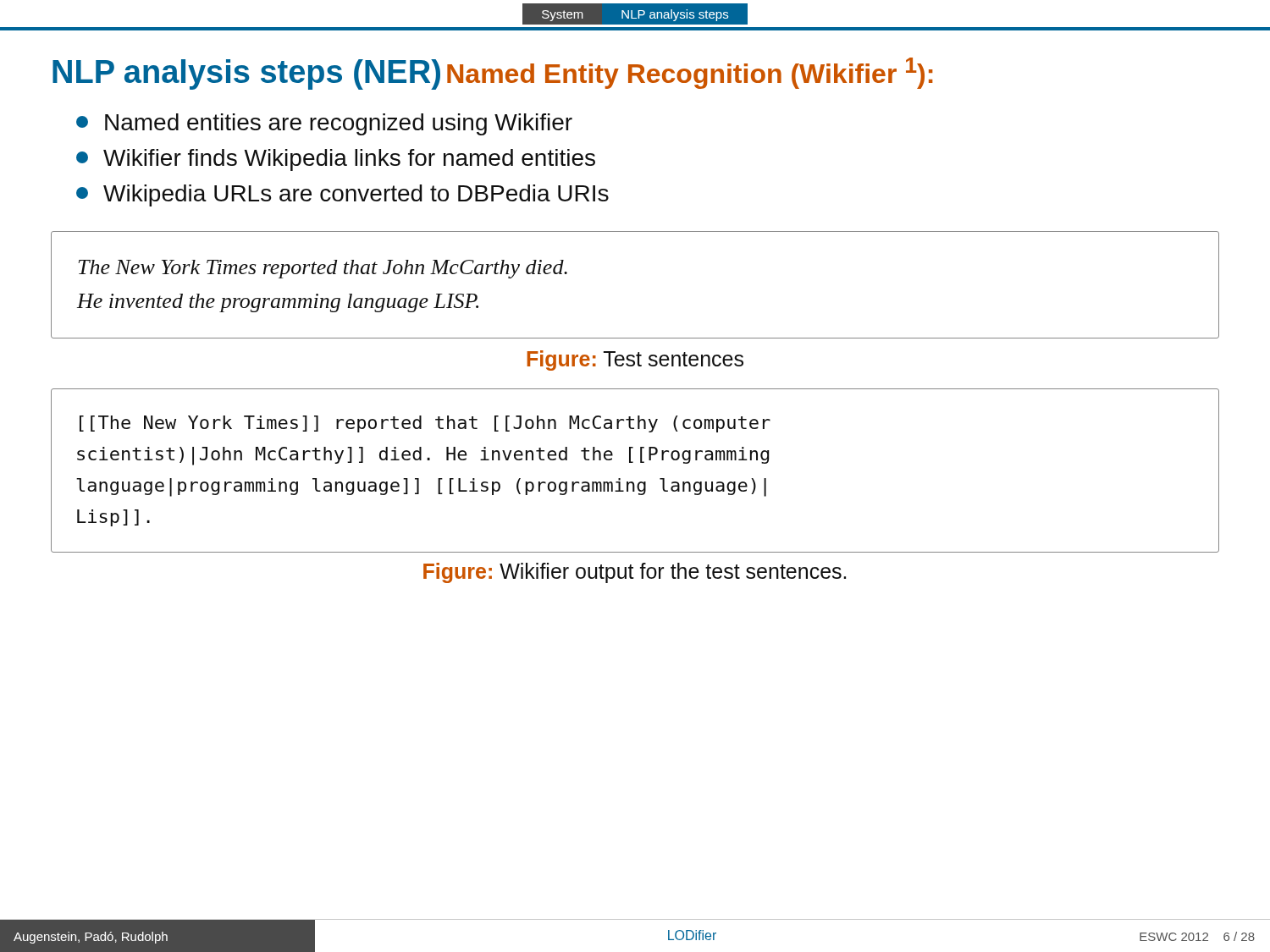The image size is (1270, 952).
Task: Select the list item that reads "Named entities are recognized using Wikifier"
Action: click(324, 123)
